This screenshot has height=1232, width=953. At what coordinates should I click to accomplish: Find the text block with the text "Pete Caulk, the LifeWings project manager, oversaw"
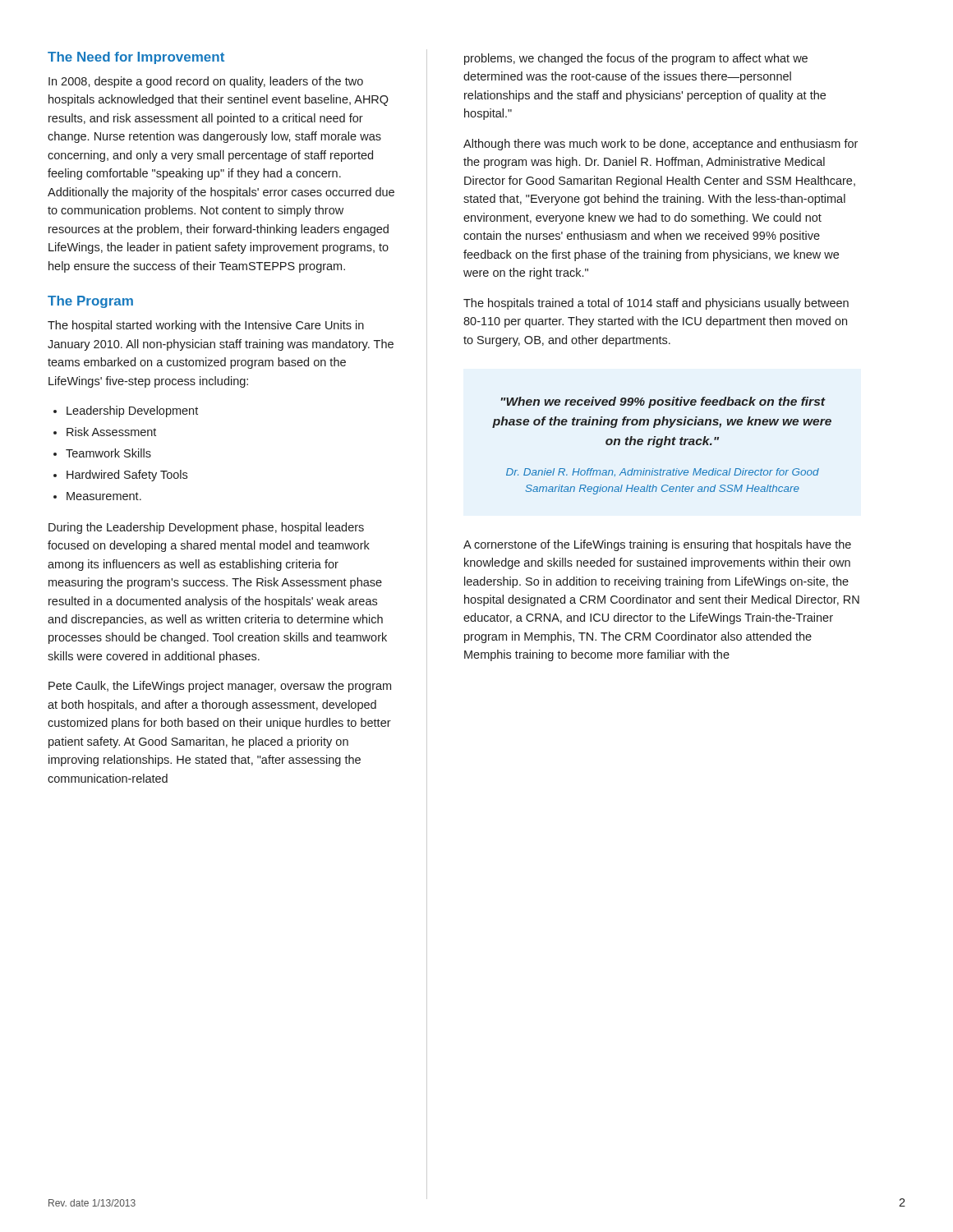point(221,732)
